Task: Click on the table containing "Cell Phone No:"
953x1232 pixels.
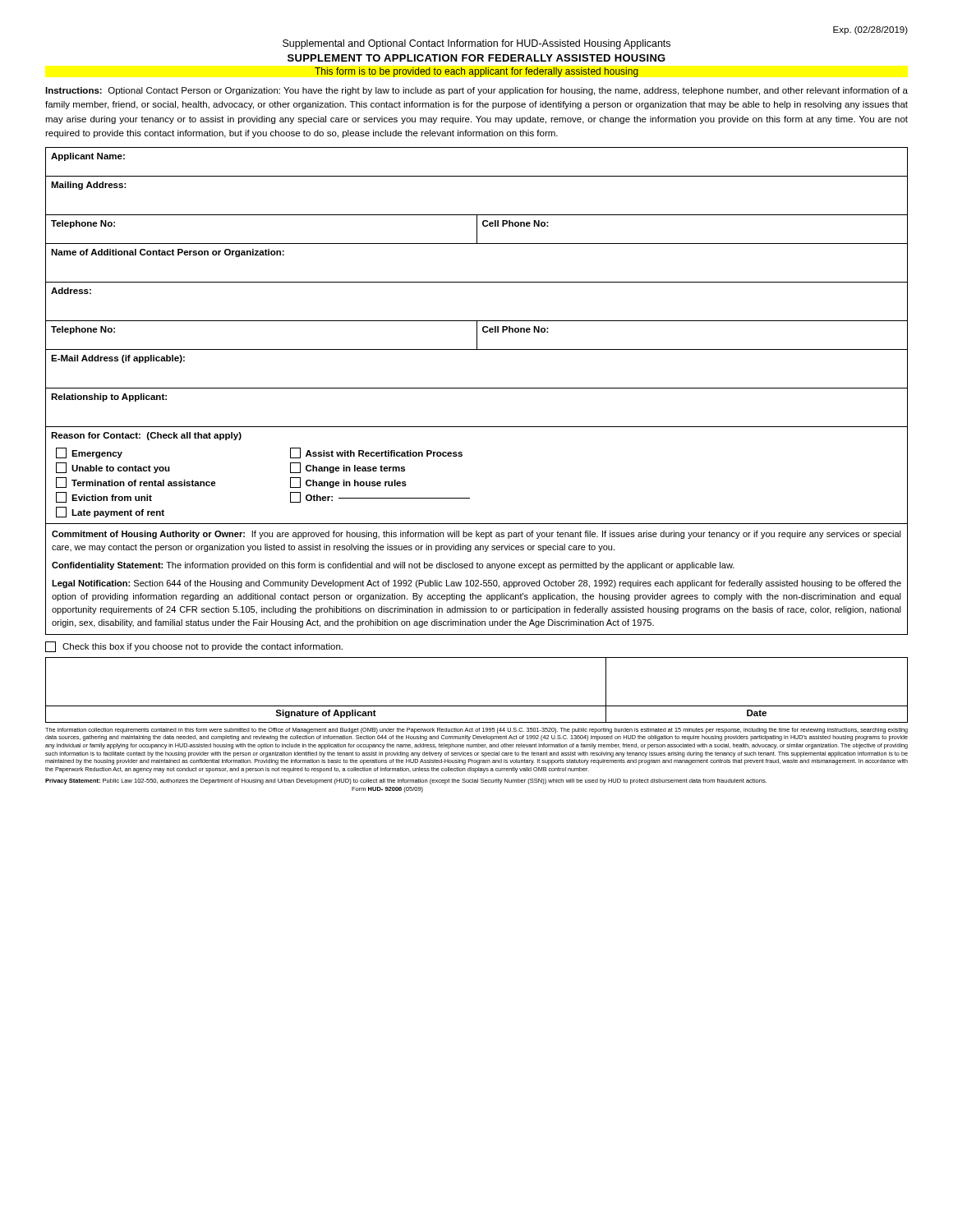Action: pos(476,335)
